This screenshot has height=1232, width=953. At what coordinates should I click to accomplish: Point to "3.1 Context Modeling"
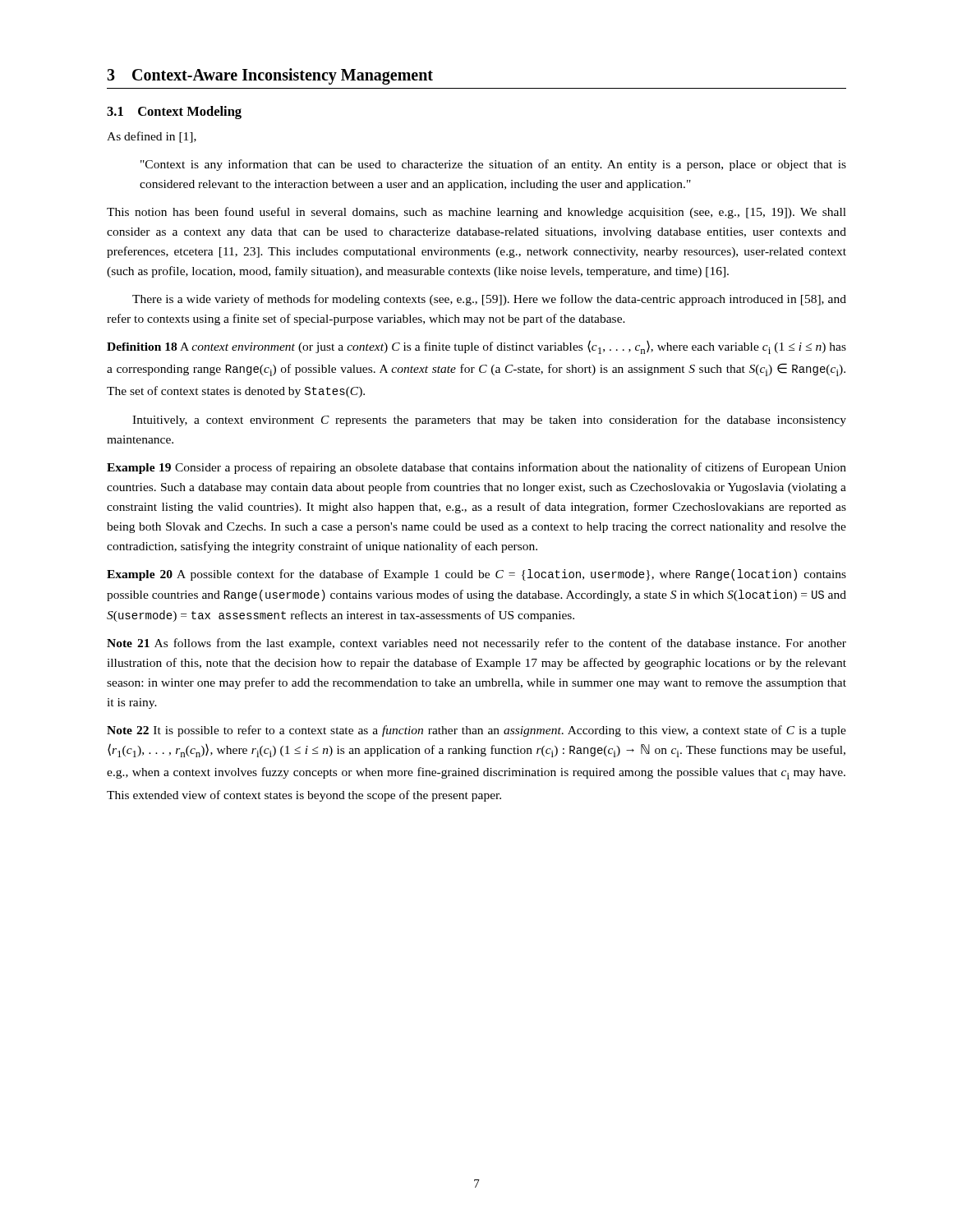pos(174,113)
